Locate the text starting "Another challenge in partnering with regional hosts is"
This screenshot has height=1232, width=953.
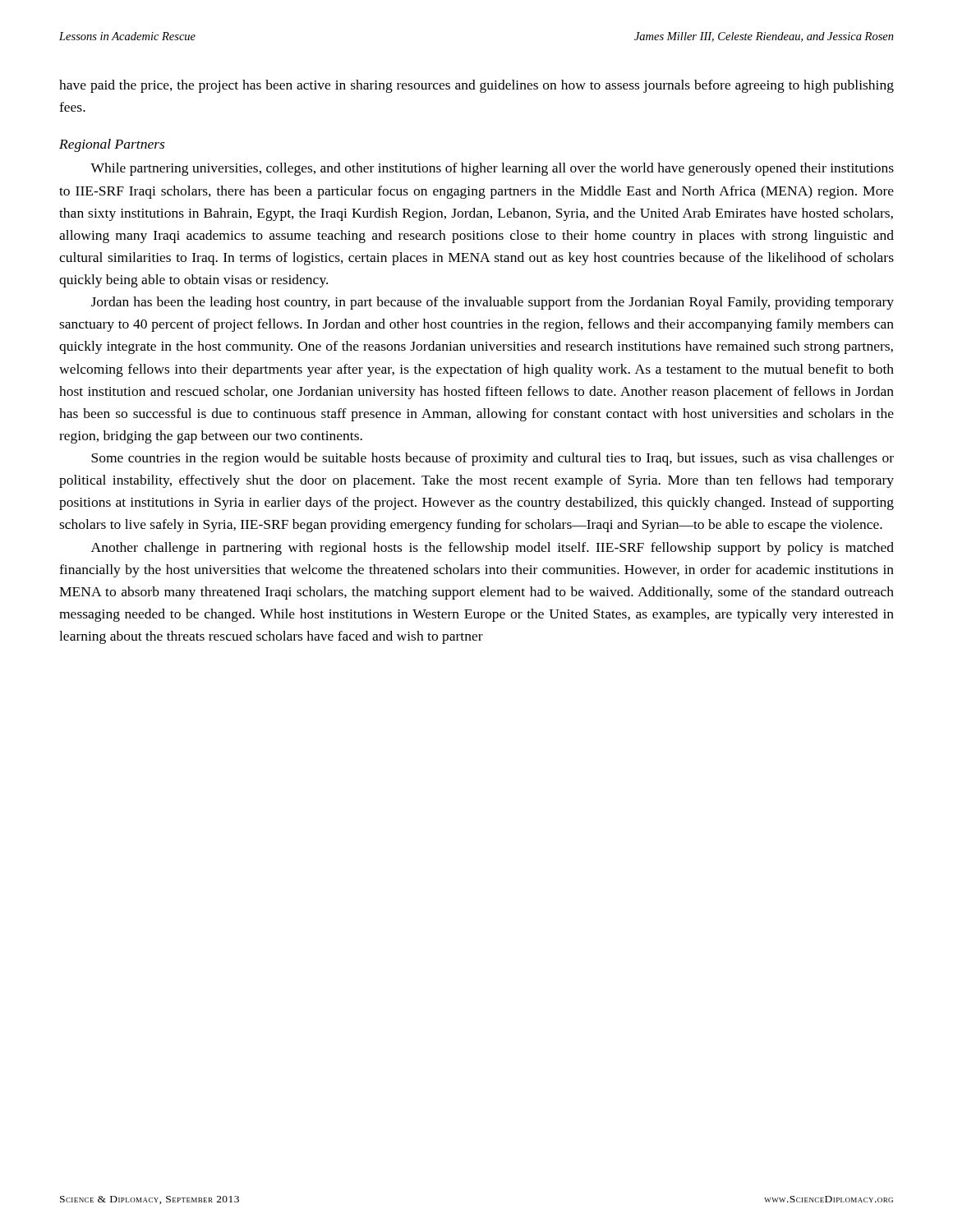[x=476, y=592]
